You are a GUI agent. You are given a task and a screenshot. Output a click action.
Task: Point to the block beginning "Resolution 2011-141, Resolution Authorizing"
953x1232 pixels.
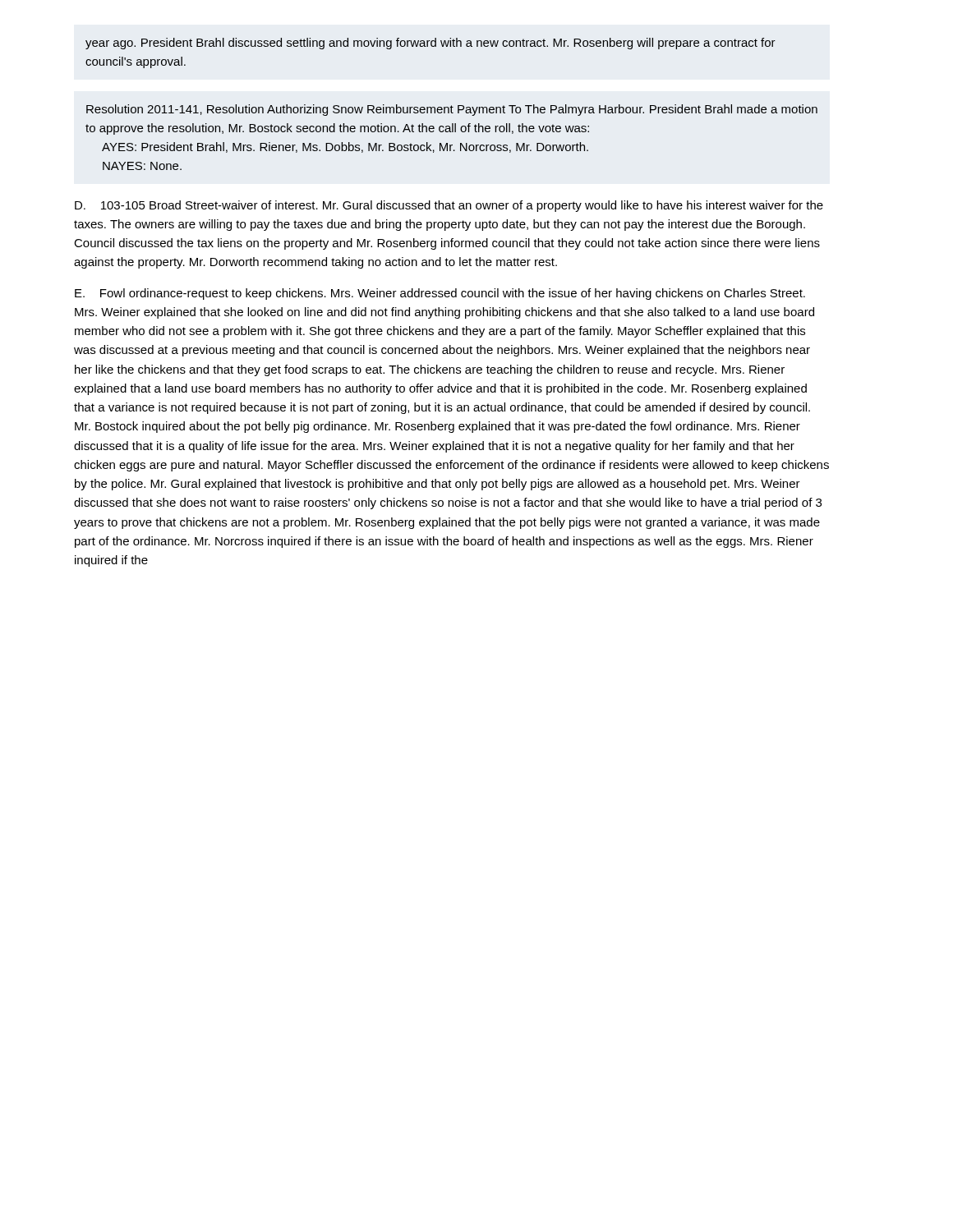452,137
